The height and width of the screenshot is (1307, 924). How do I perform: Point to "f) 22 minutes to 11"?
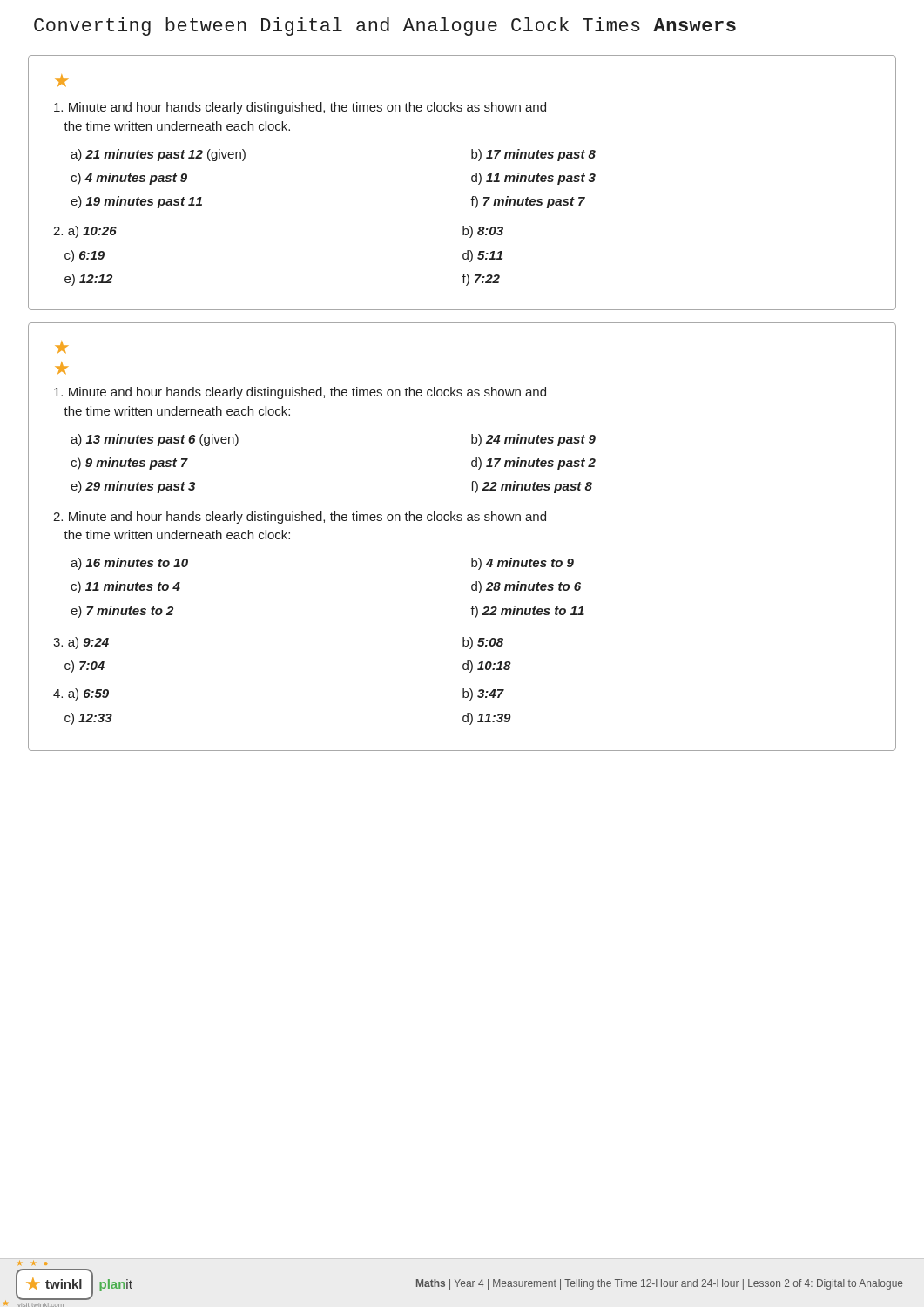coord(528,610)
